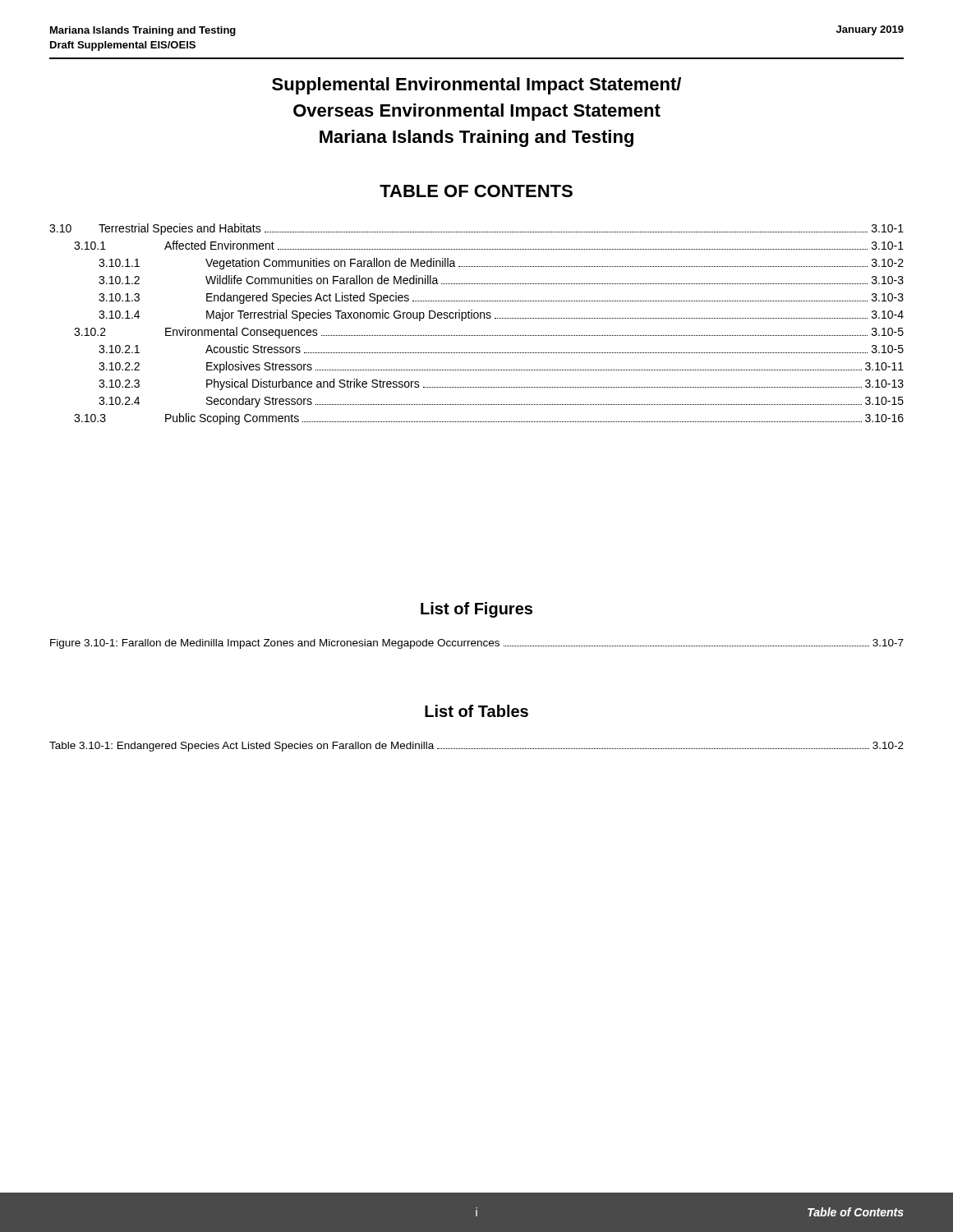The height and width of the screenshot is (1232, 953).
Task: Where does it say "3.10.1 Affected Environment 3.10-1"?
Action: tap(476, 246)
